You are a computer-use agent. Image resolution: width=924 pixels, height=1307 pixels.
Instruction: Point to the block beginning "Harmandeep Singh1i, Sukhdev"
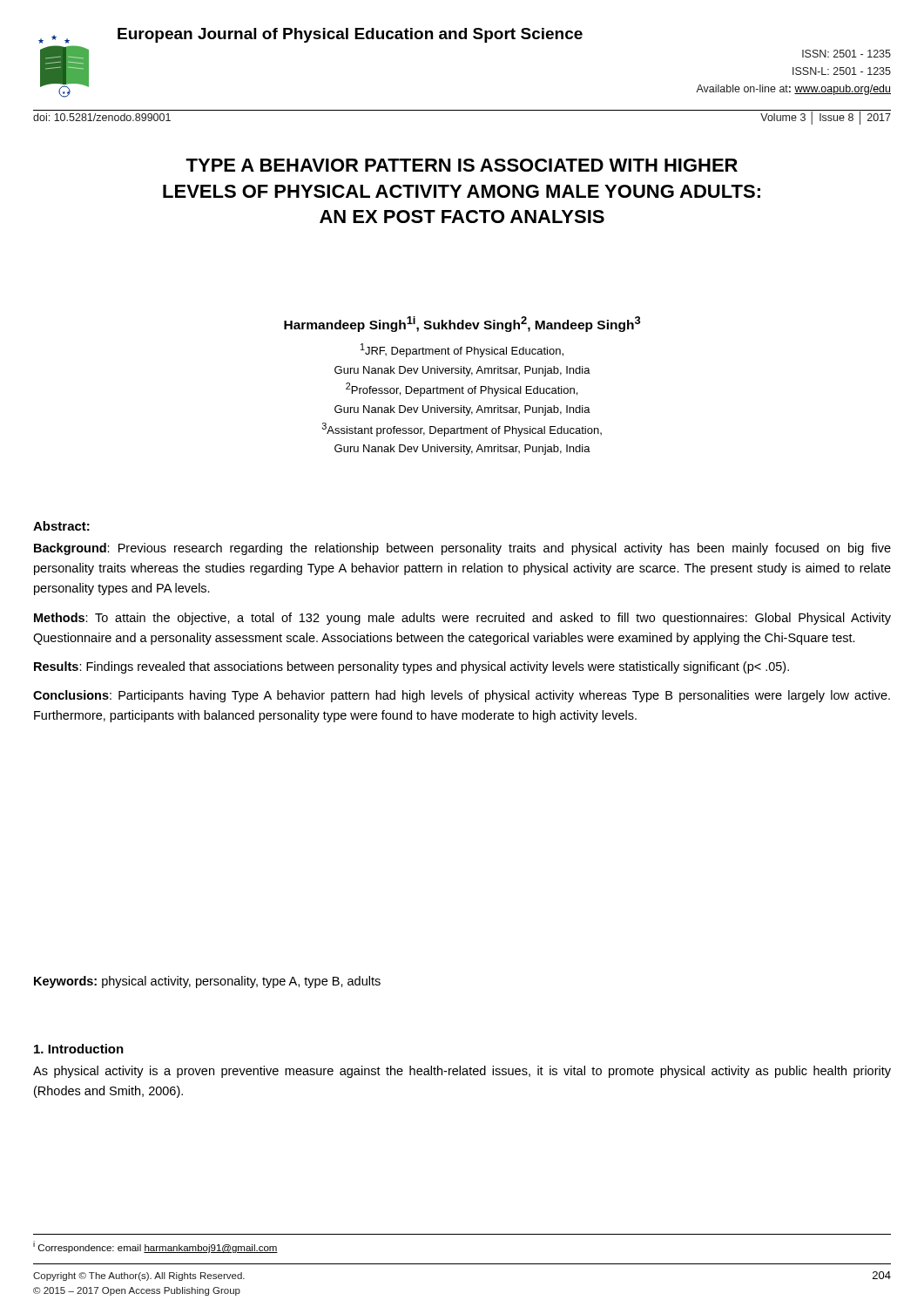462,386
